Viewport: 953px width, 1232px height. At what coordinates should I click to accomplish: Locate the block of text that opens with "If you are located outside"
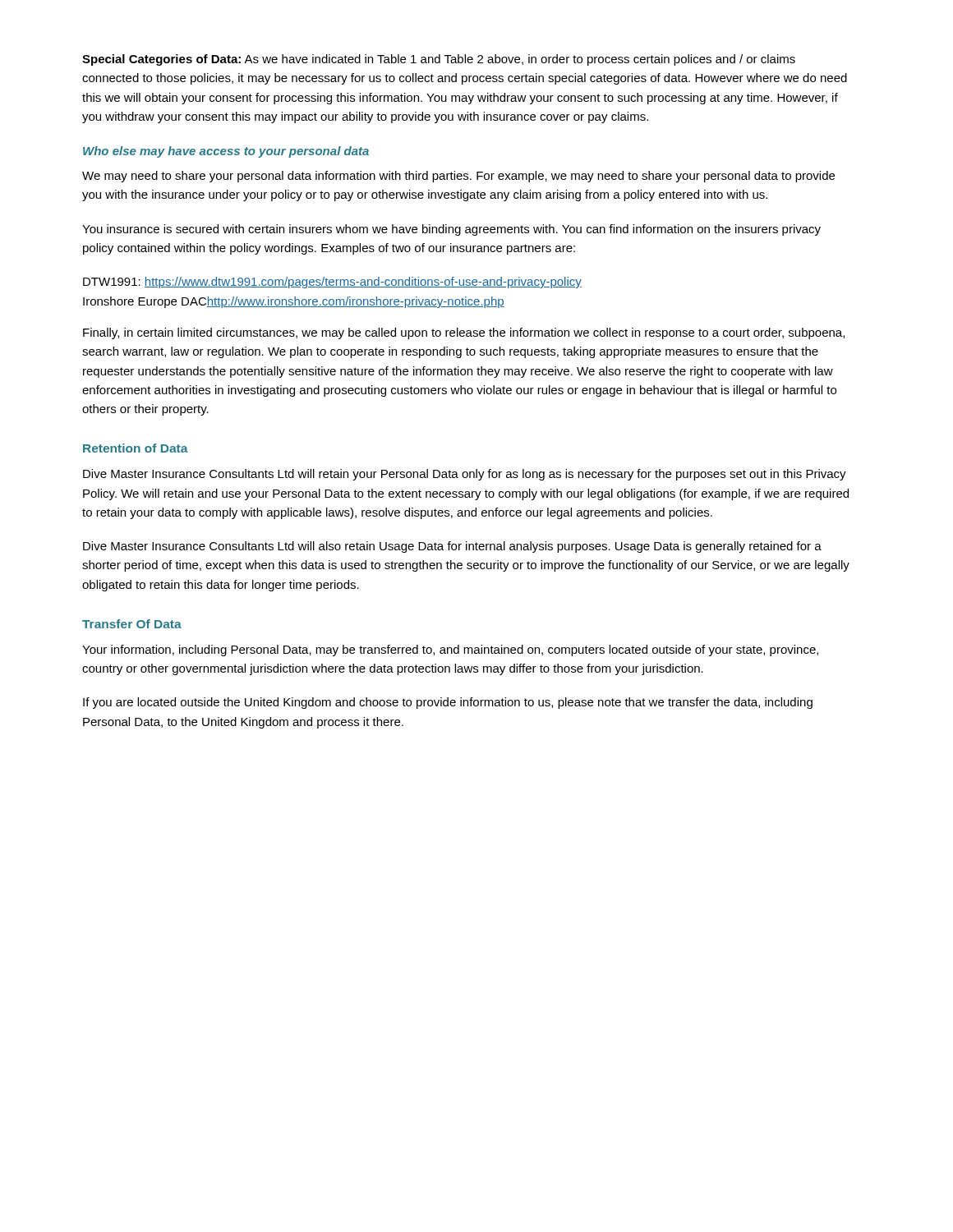[x=448, y=712]
